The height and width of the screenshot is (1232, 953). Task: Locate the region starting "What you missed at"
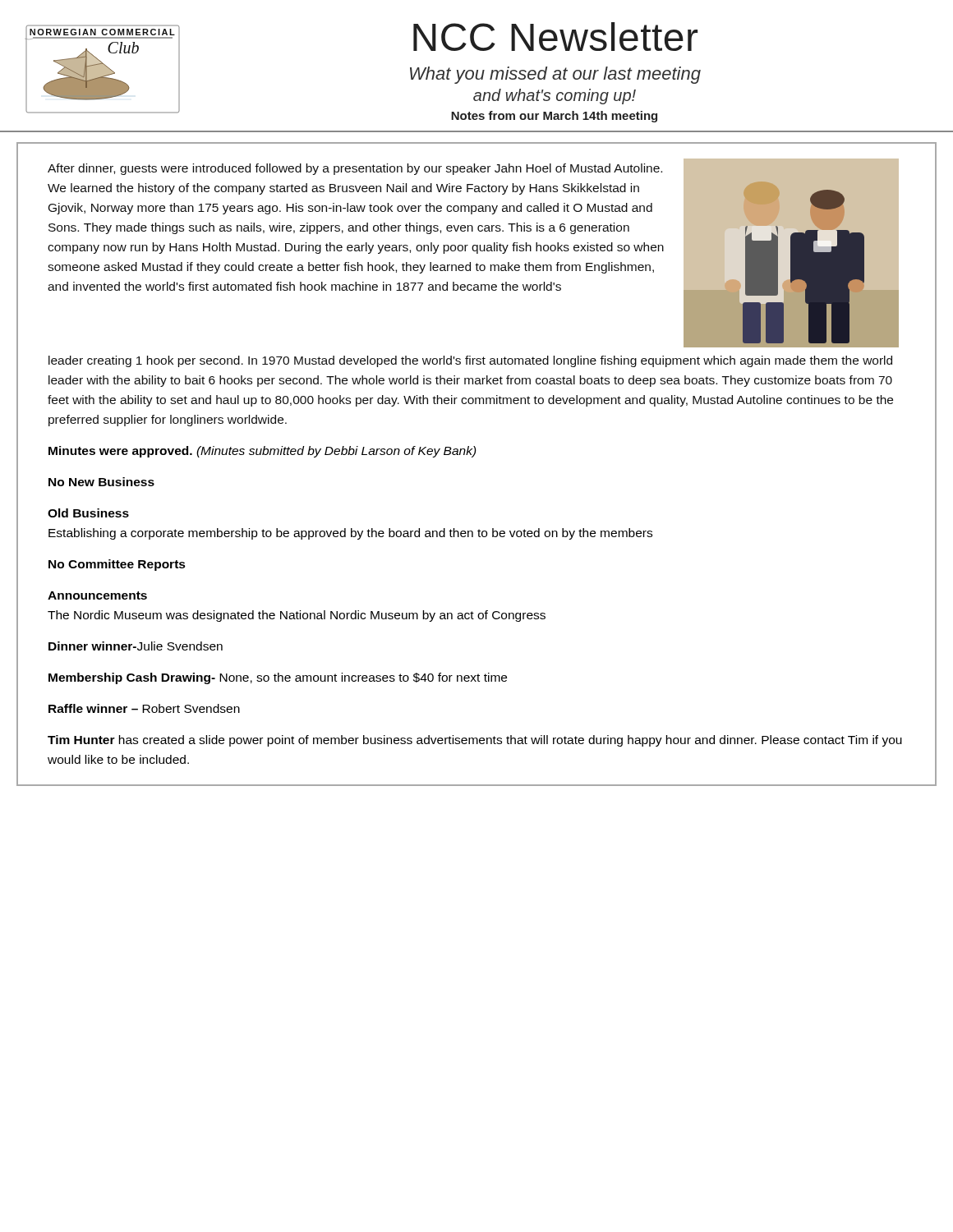[555, 74]
